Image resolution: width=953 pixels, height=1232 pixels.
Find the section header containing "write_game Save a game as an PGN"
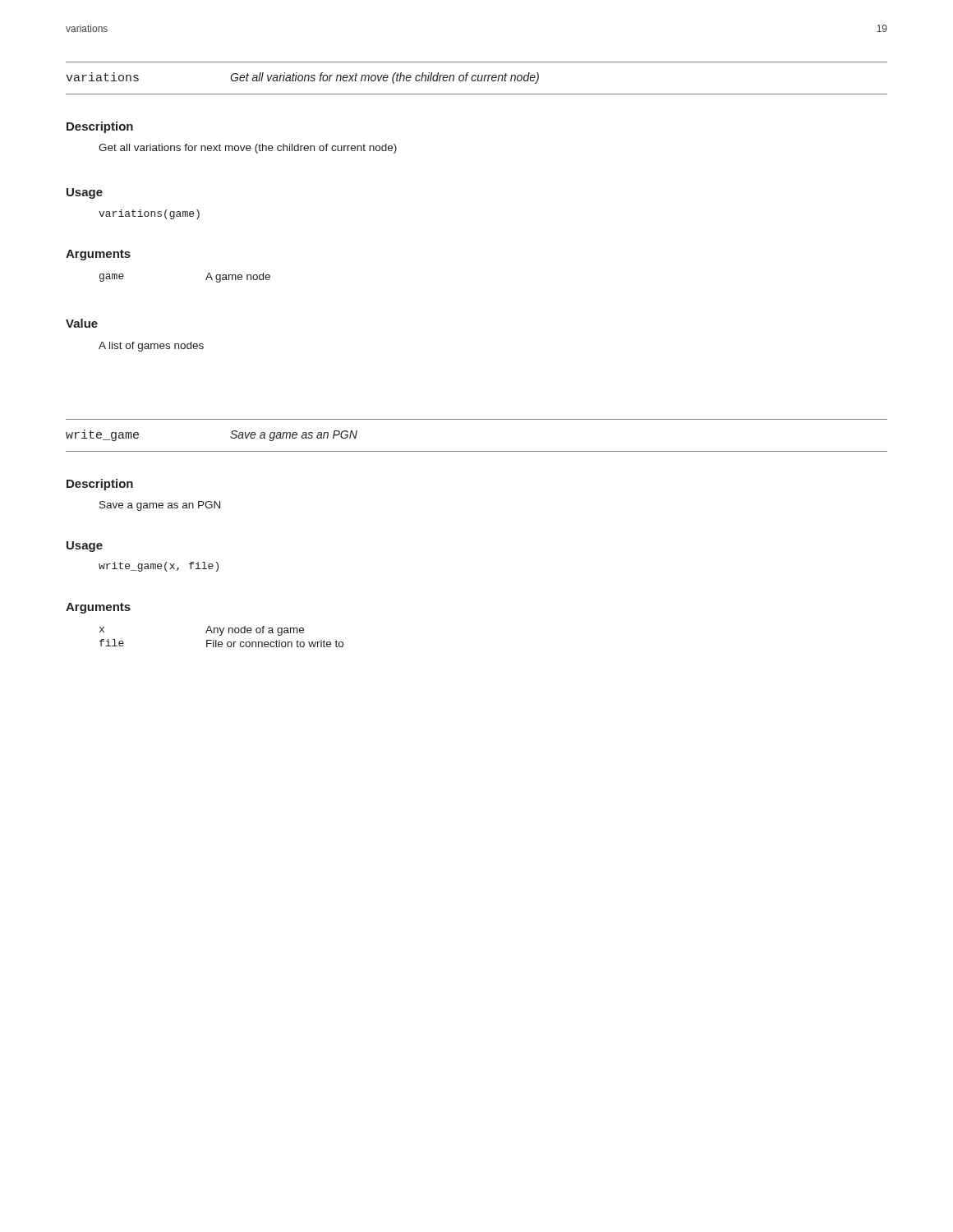tap(99, 435)
